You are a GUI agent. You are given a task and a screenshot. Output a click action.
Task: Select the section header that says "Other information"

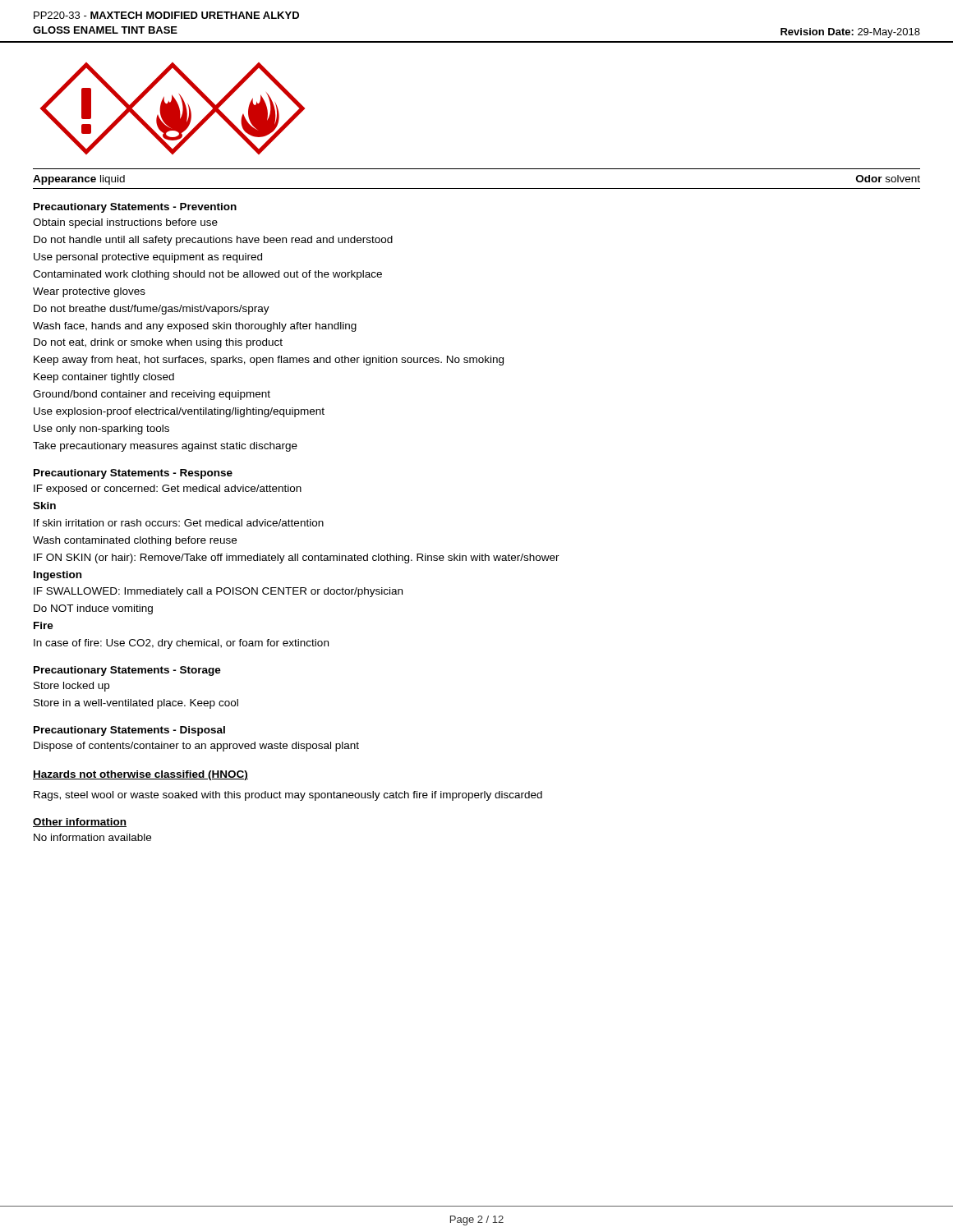[x=80, y=822]
